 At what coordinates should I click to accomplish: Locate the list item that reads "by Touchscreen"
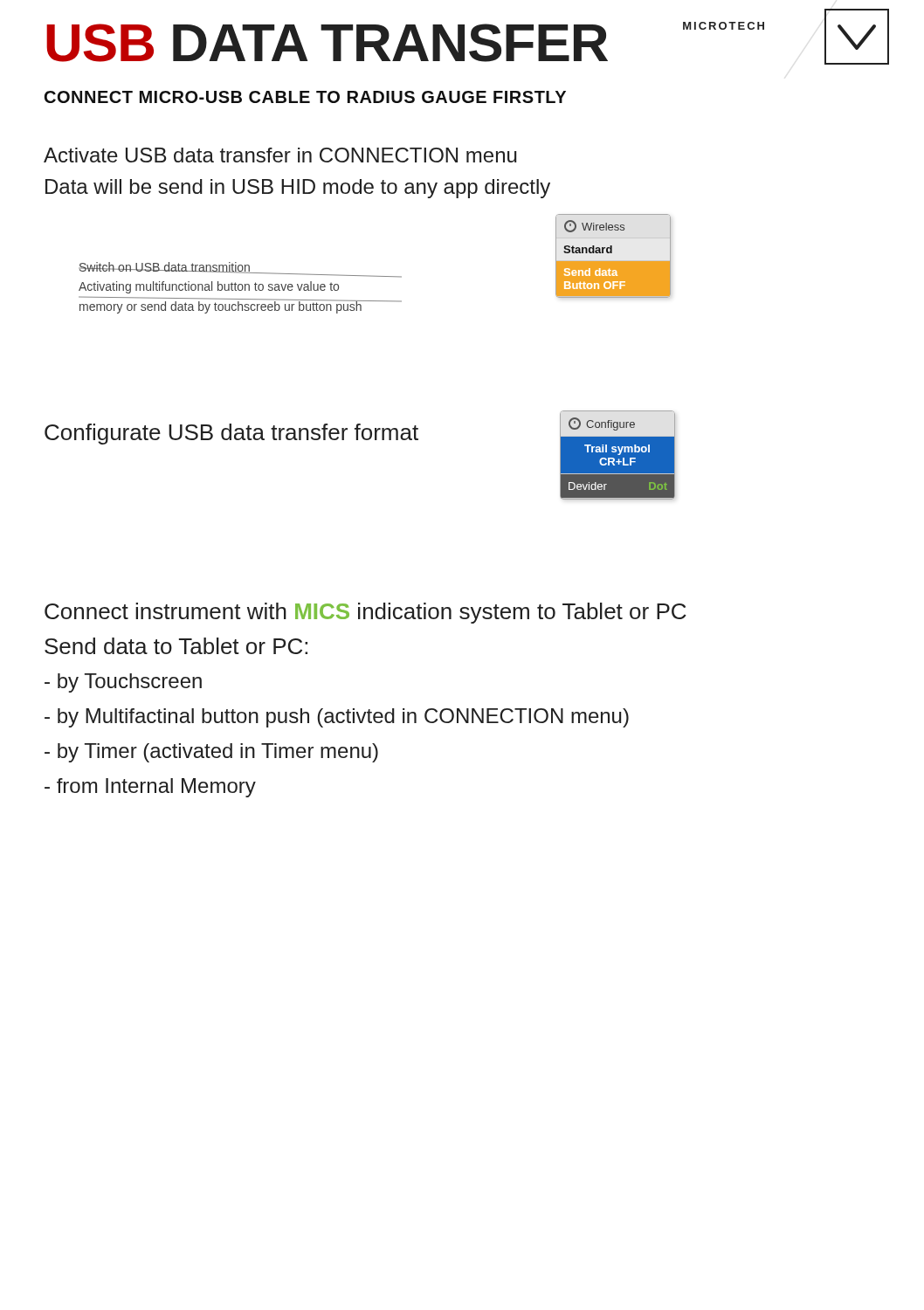coord(123,681)
